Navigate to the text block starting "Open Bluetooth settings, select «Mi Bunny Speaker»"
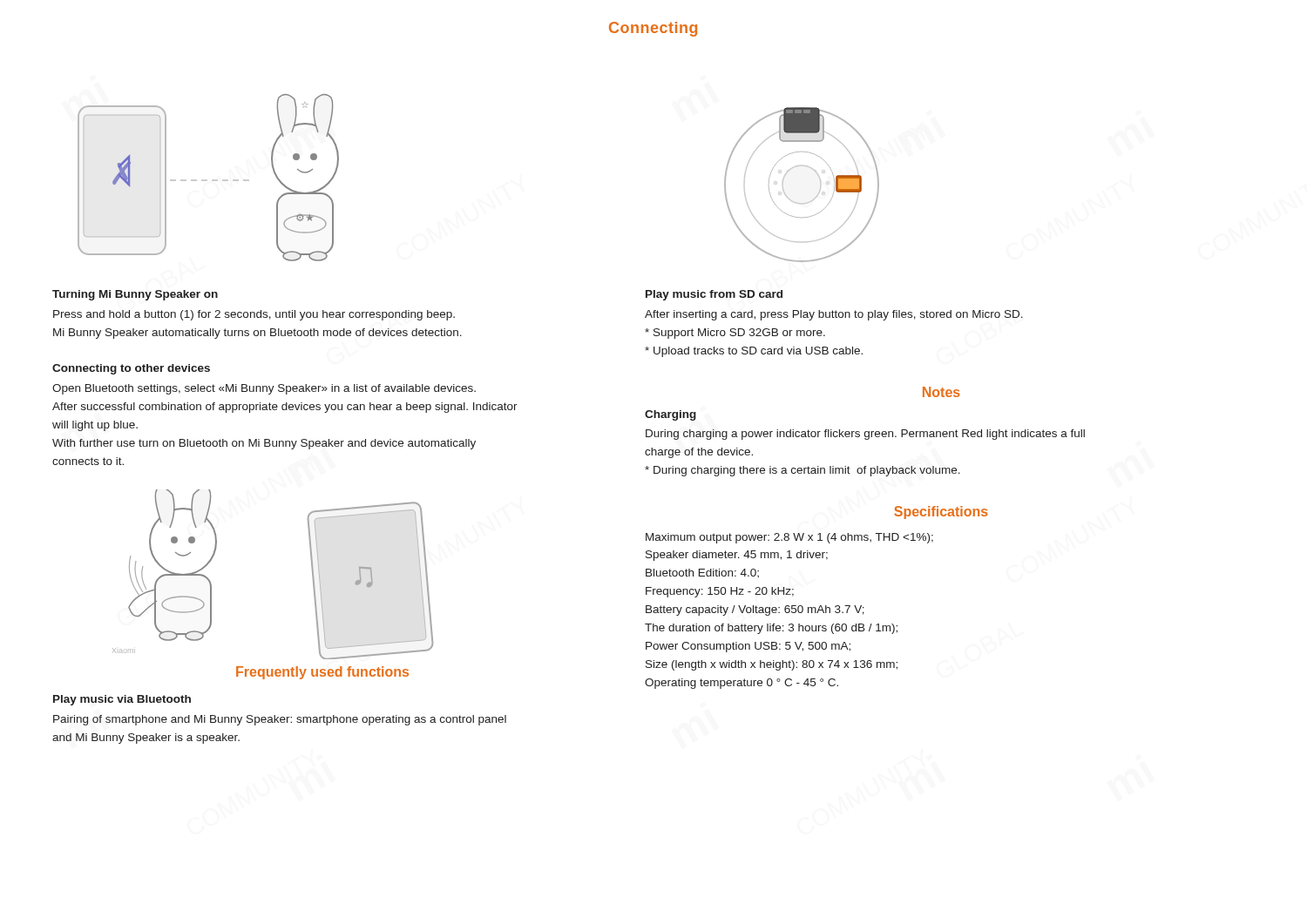This screenshot has height=924, width=1307. [x=264, y=389]
